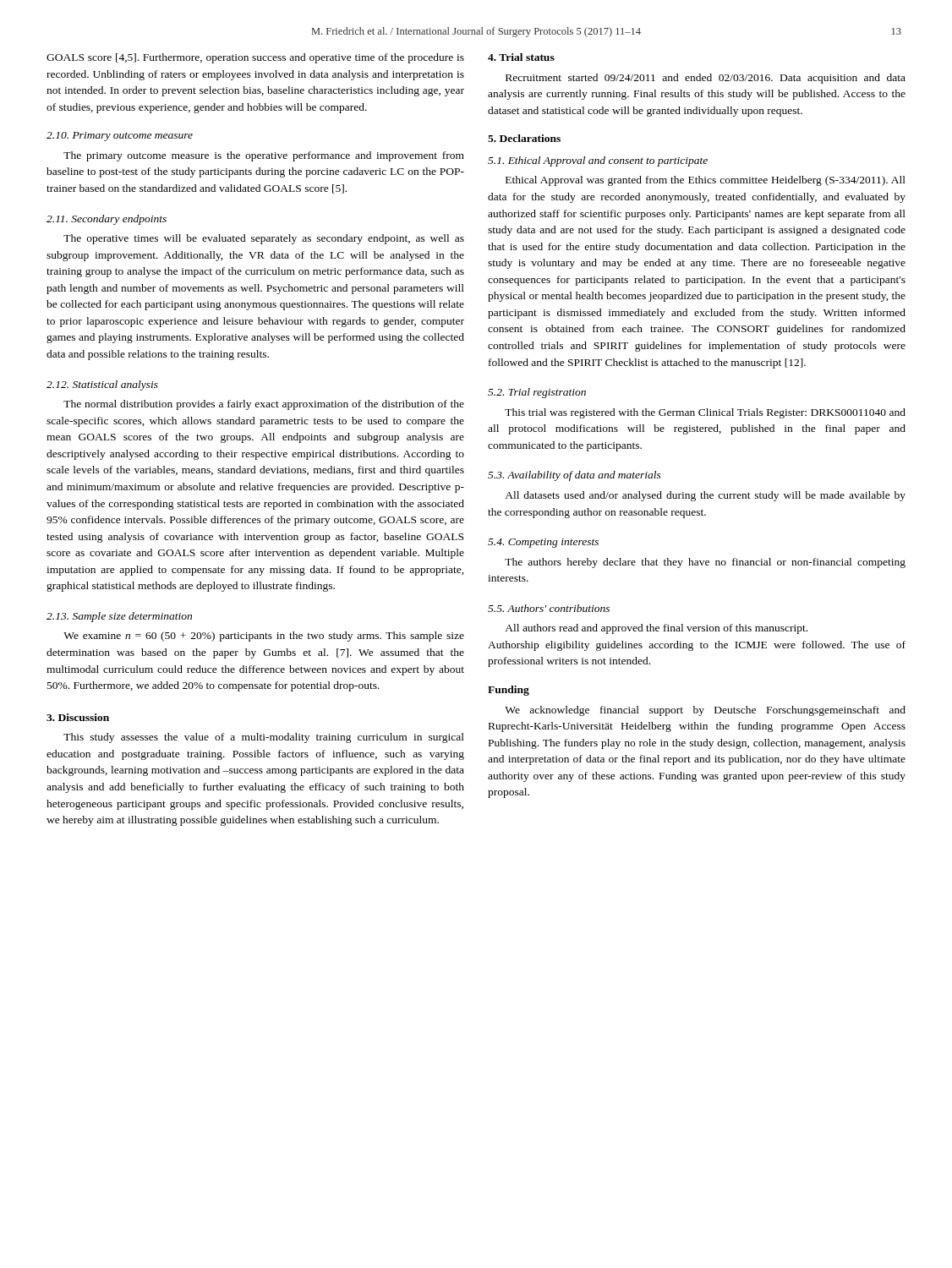Where is the passage that starts "We acknowledge financial"?
Viewport: 952px width, 1268px height.
tap(697, 751)
